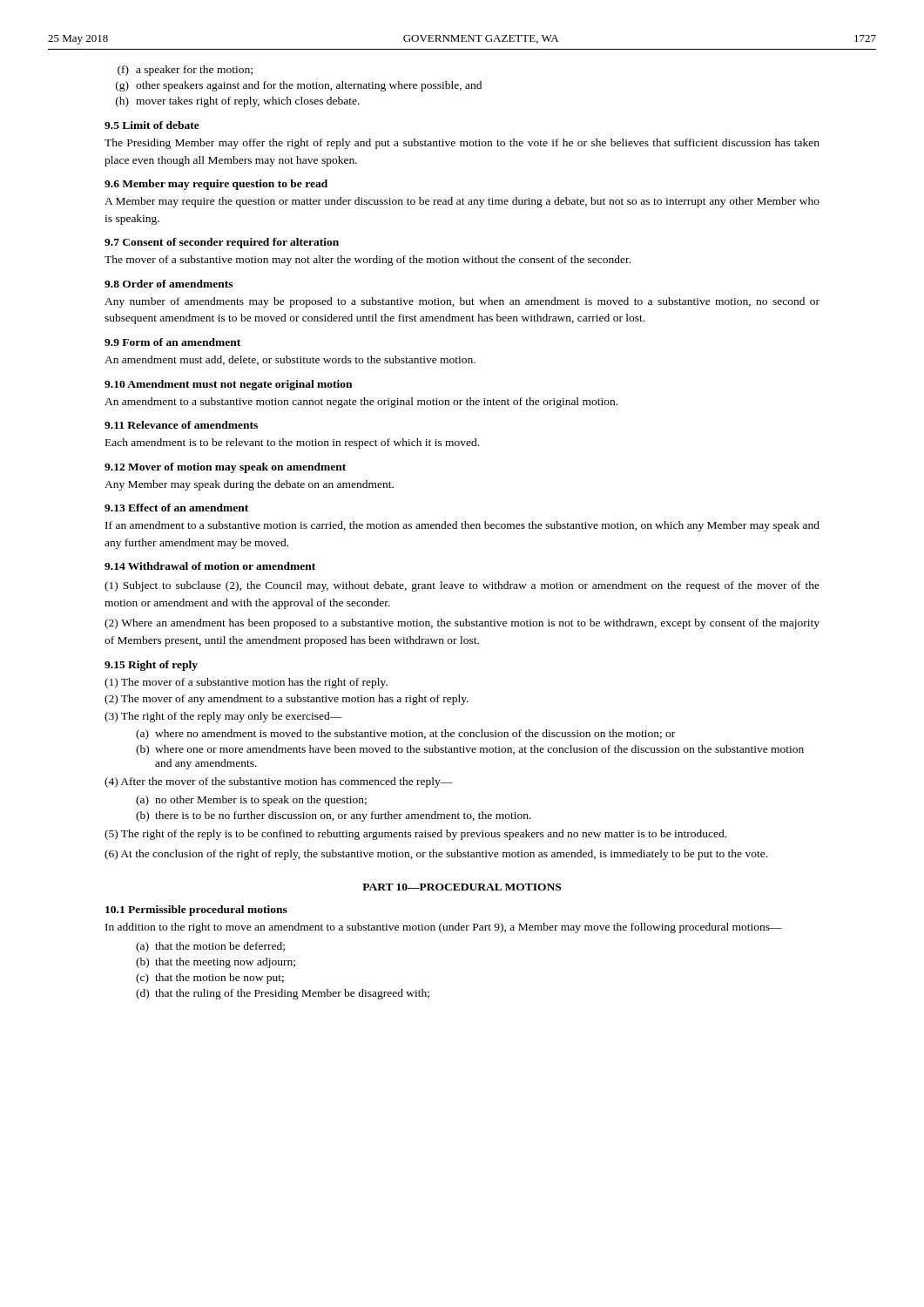Image resolution: width=924 pixels, height=1307 pixels.
Task: Click the passage that begins "(4) After the mover of the substantive motion"
Action: [x=462, y=782]
